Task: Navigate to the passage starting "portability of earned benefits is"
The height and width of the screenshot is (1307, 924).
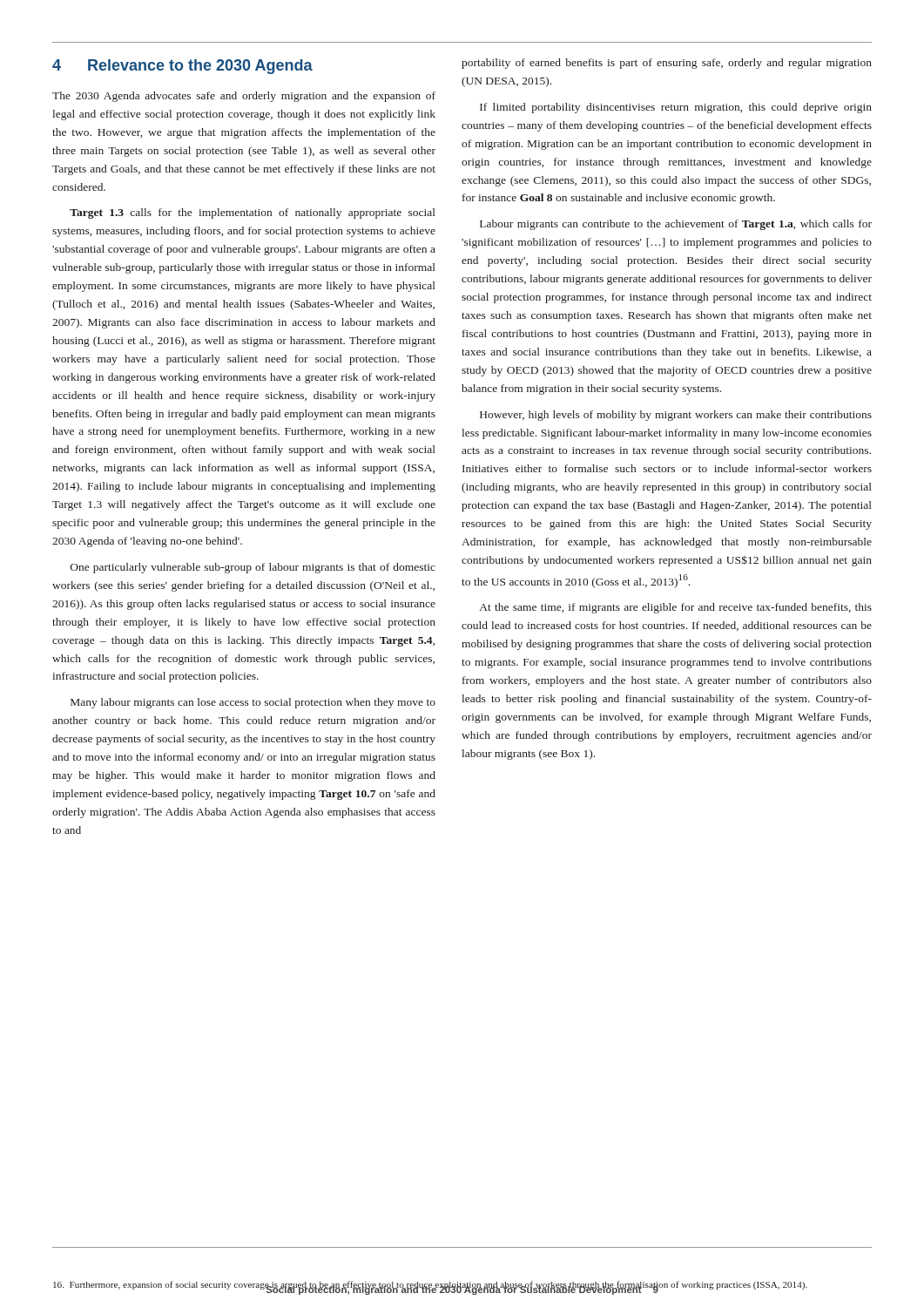Action: coord(667,408)
